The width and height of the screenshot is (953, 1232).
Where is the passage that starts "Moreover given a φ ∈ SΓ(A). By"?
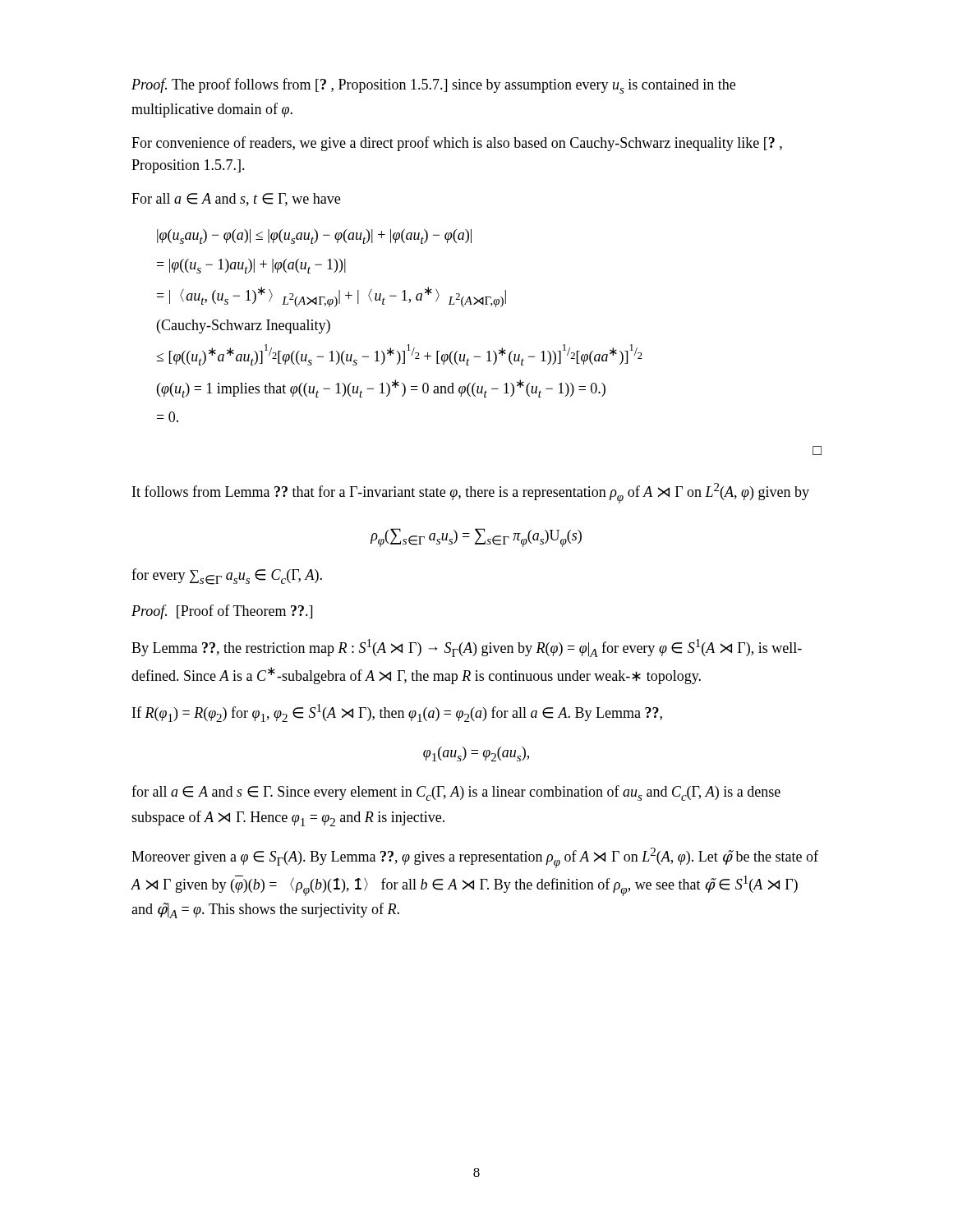[475, 882]
